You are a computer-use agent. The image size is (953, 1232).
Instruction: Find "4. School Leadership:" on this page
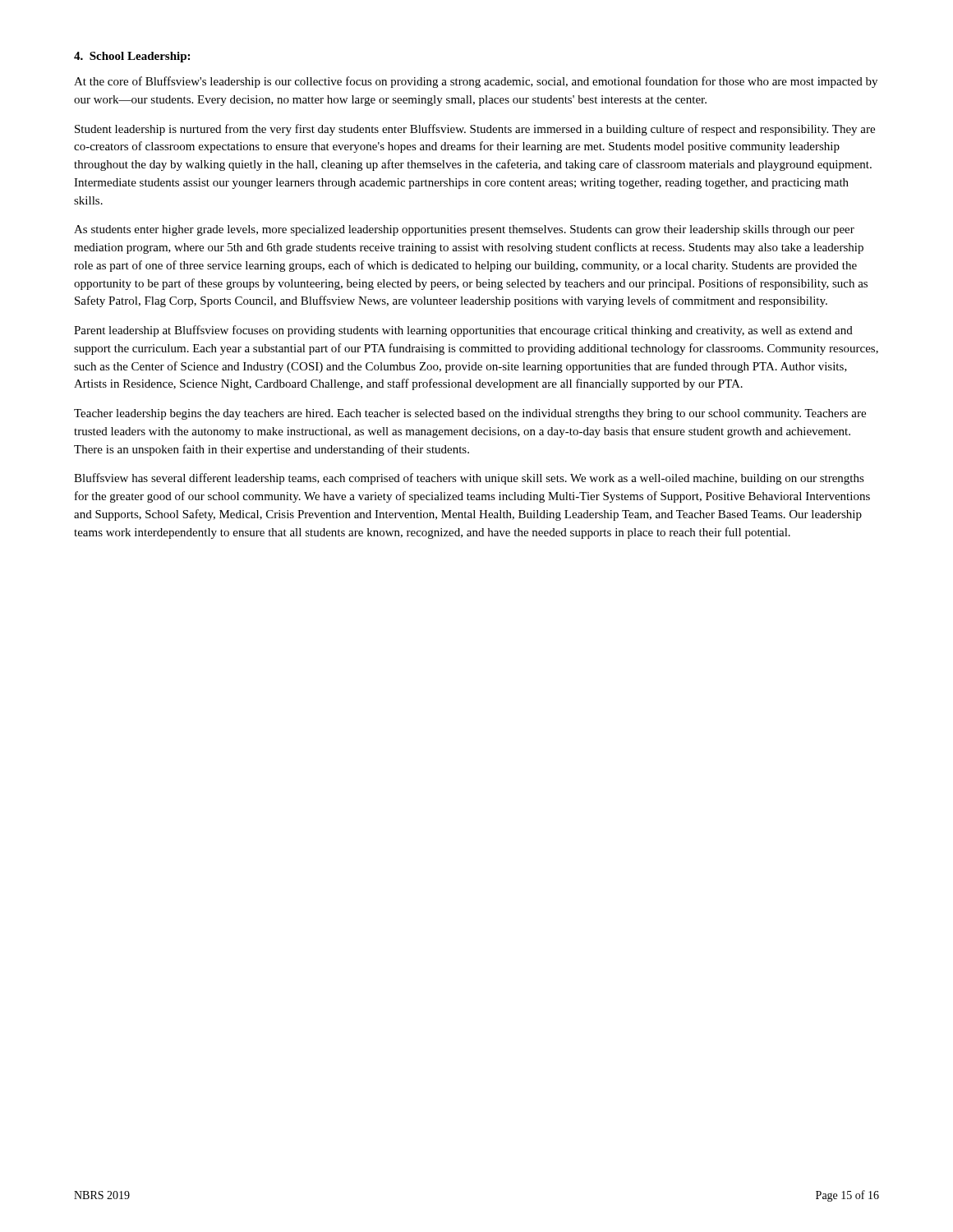click(x=132, y=56)
